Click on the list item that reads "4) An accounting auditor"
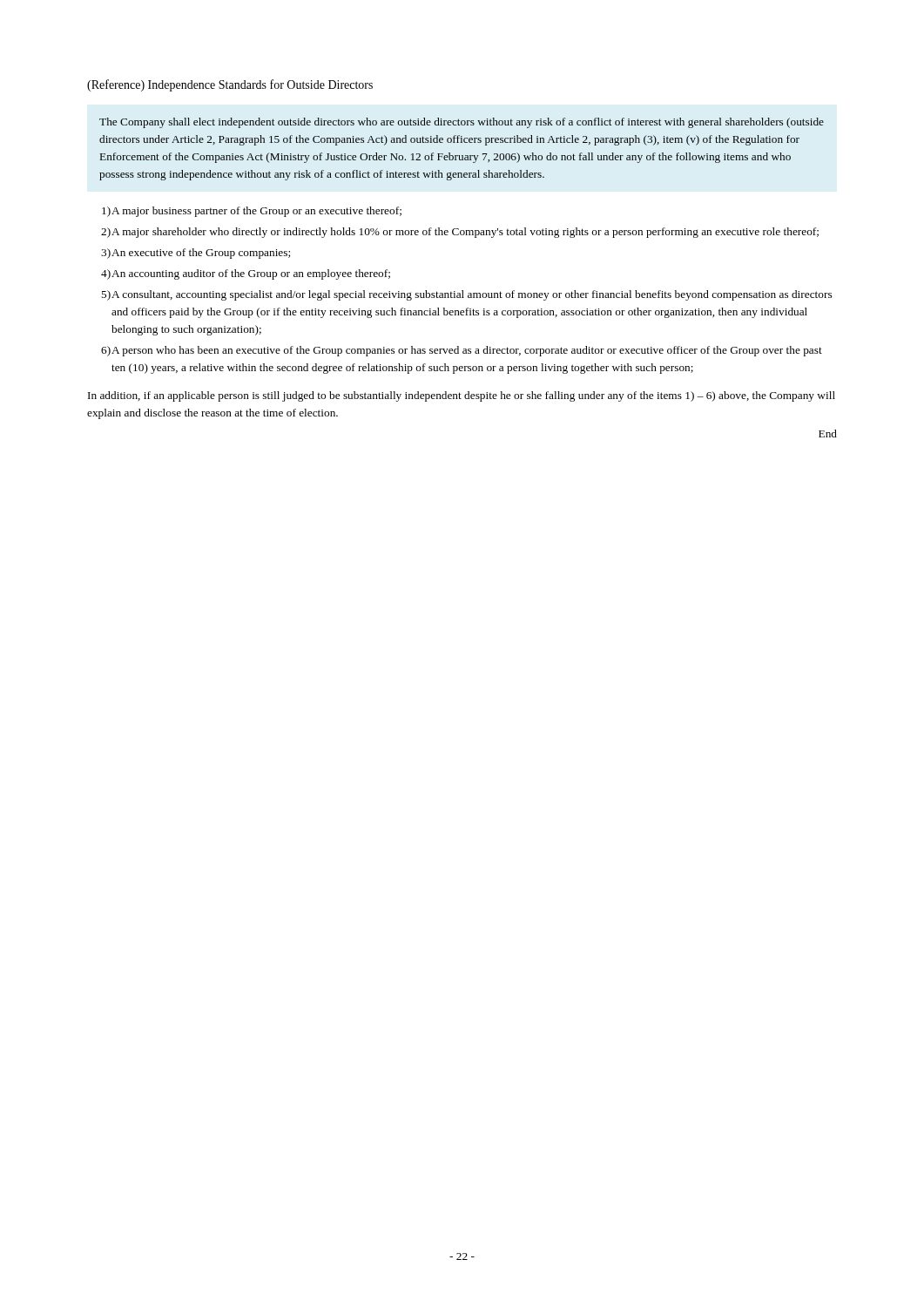Screen dimensions: 1307x924 (x=246, y=274)
